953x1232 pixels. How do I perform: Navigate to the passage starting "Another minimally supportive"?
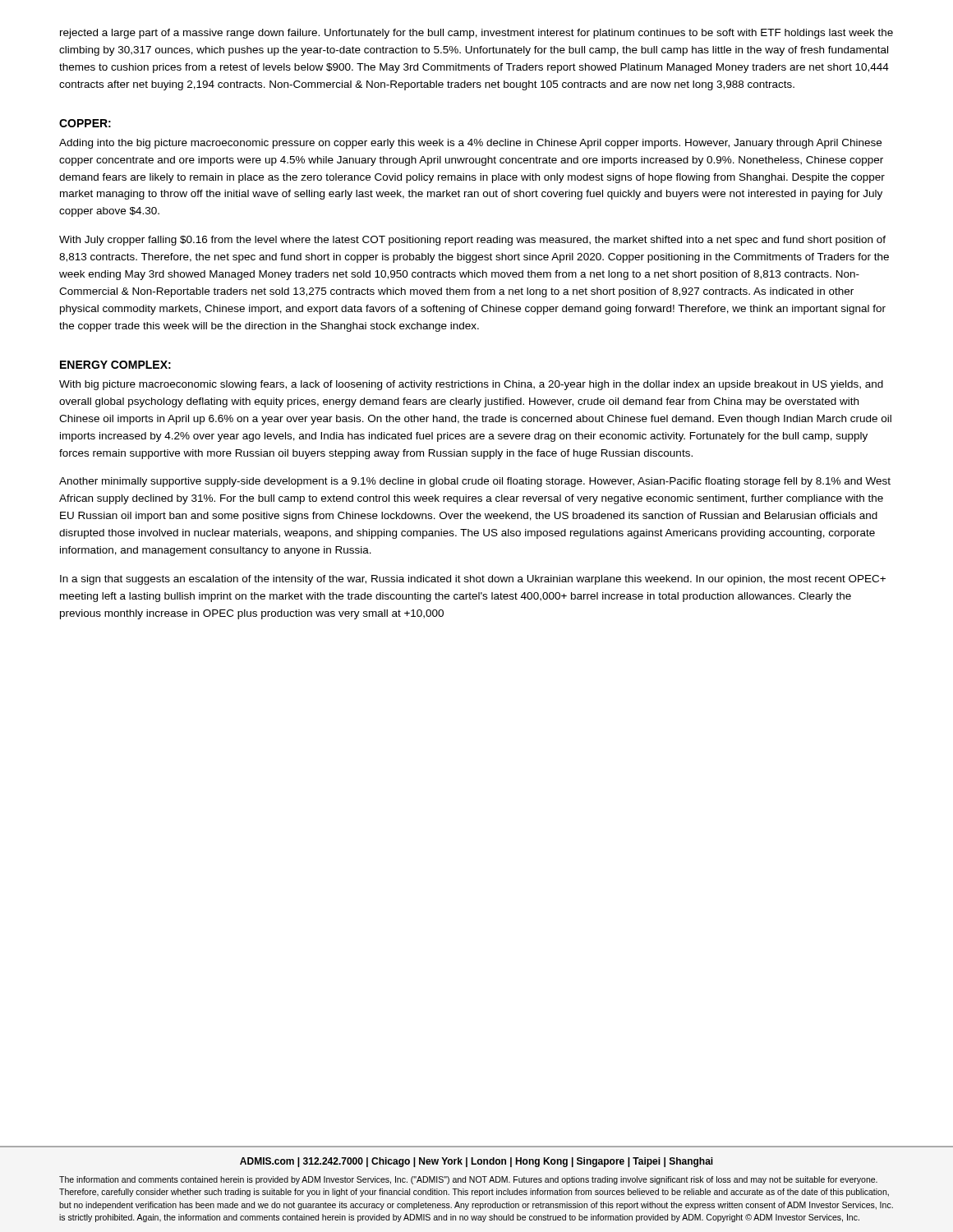click(x=475, y=516)
